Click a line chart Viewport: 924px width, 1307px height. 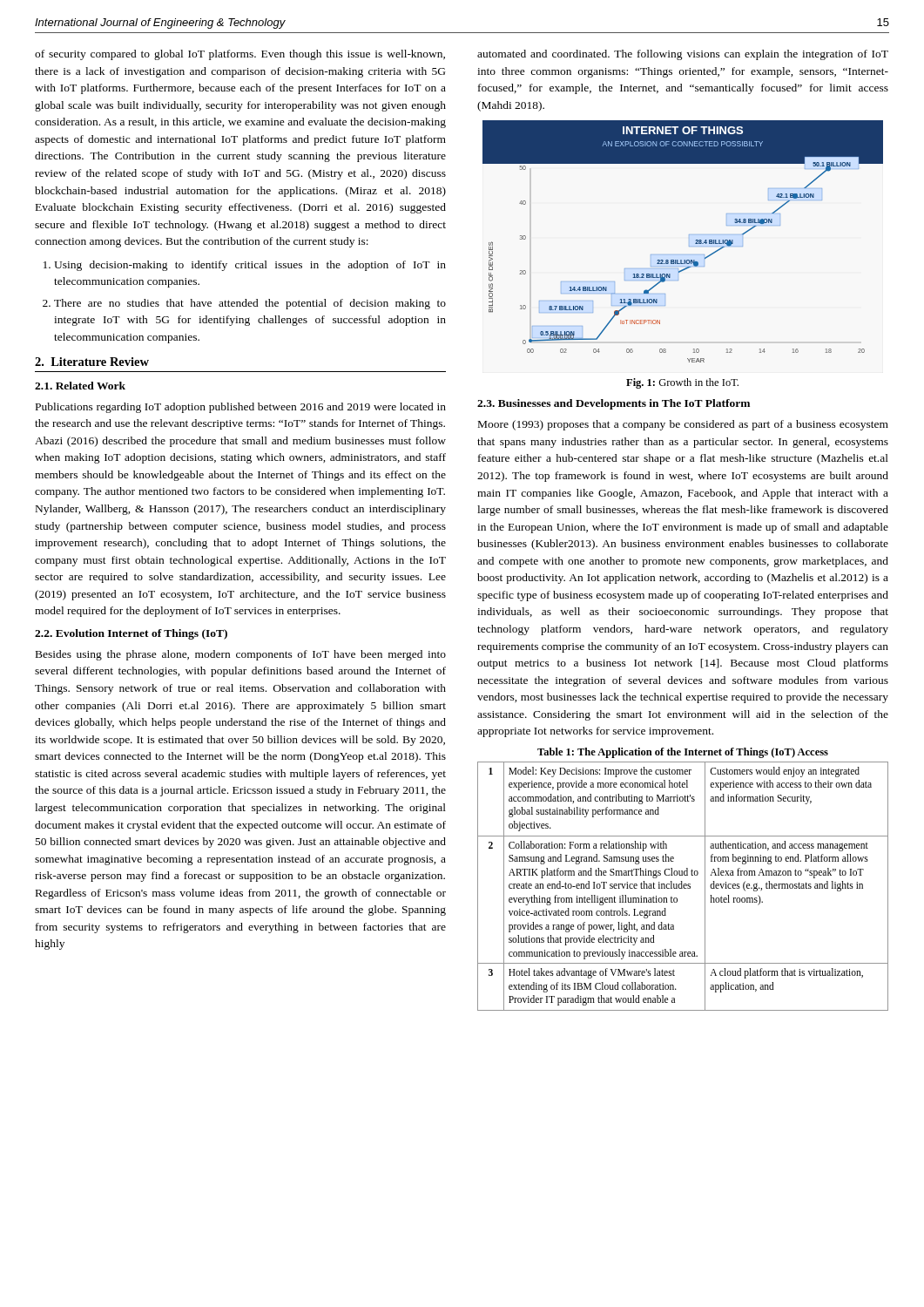point(683,247)
